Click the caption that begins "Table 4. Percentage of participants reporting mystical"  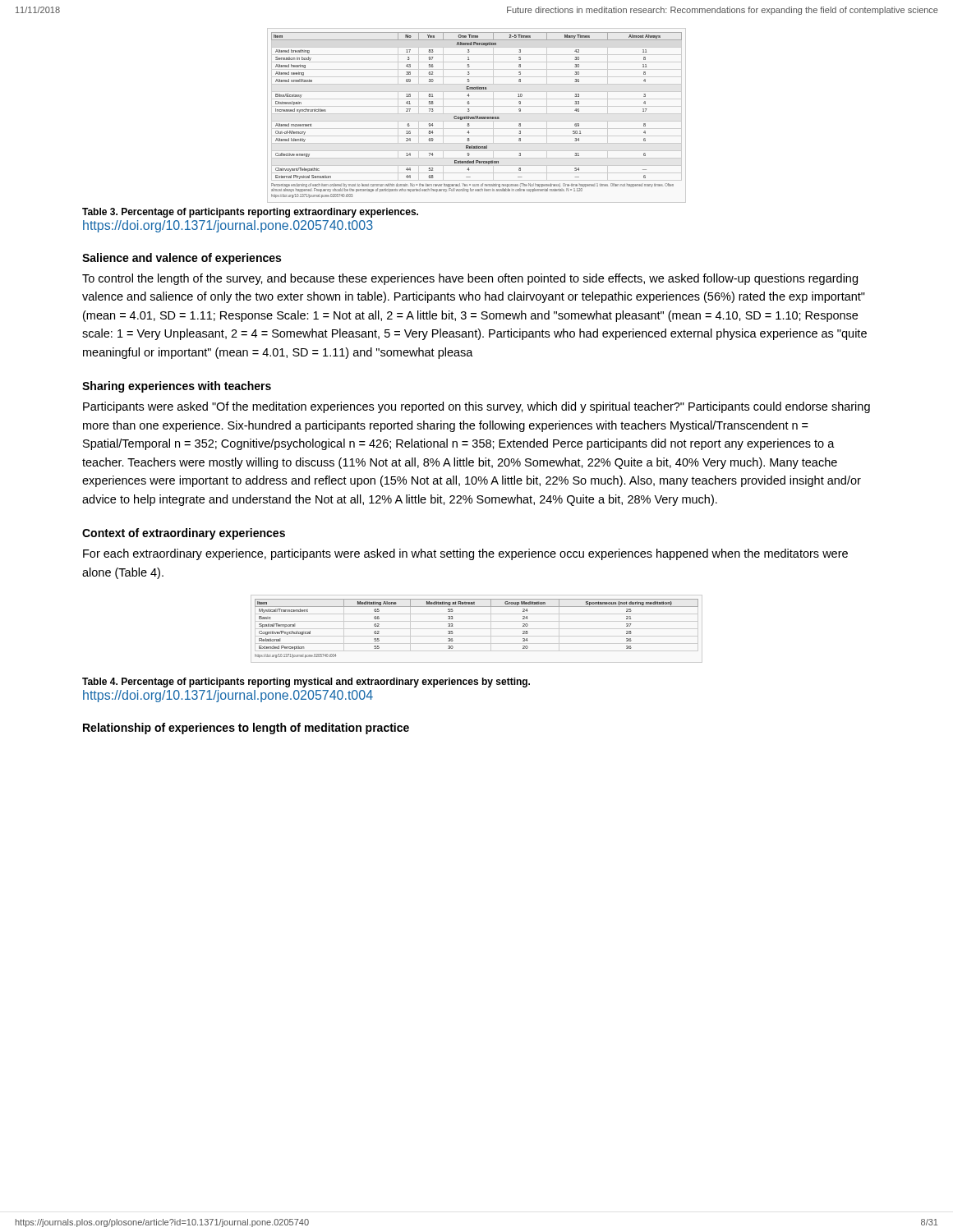476,689
